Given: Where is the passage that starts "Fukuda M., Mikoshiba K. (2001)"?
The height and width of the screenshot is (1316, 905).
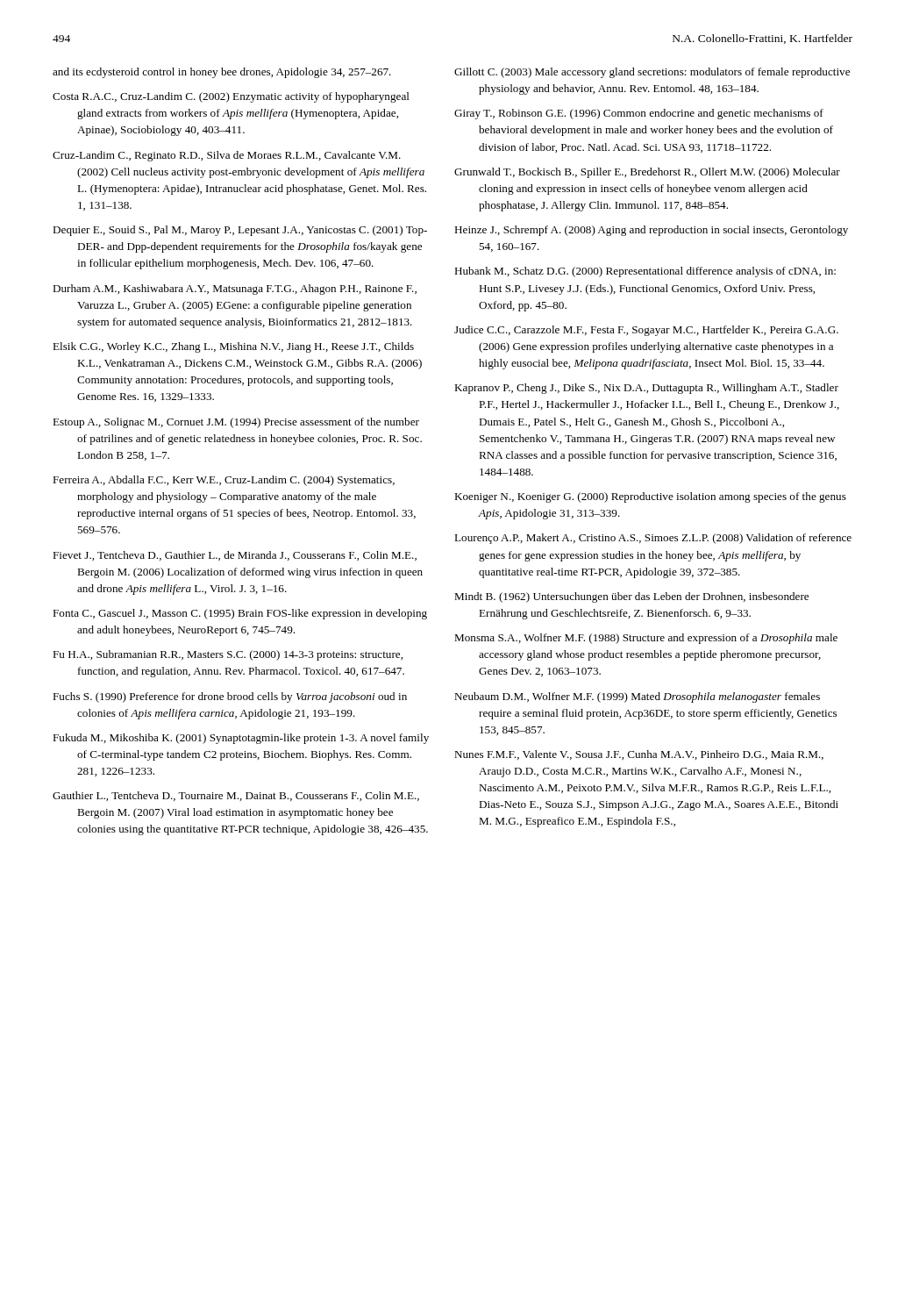Looking at the screenshot, I should click(241, 754).
